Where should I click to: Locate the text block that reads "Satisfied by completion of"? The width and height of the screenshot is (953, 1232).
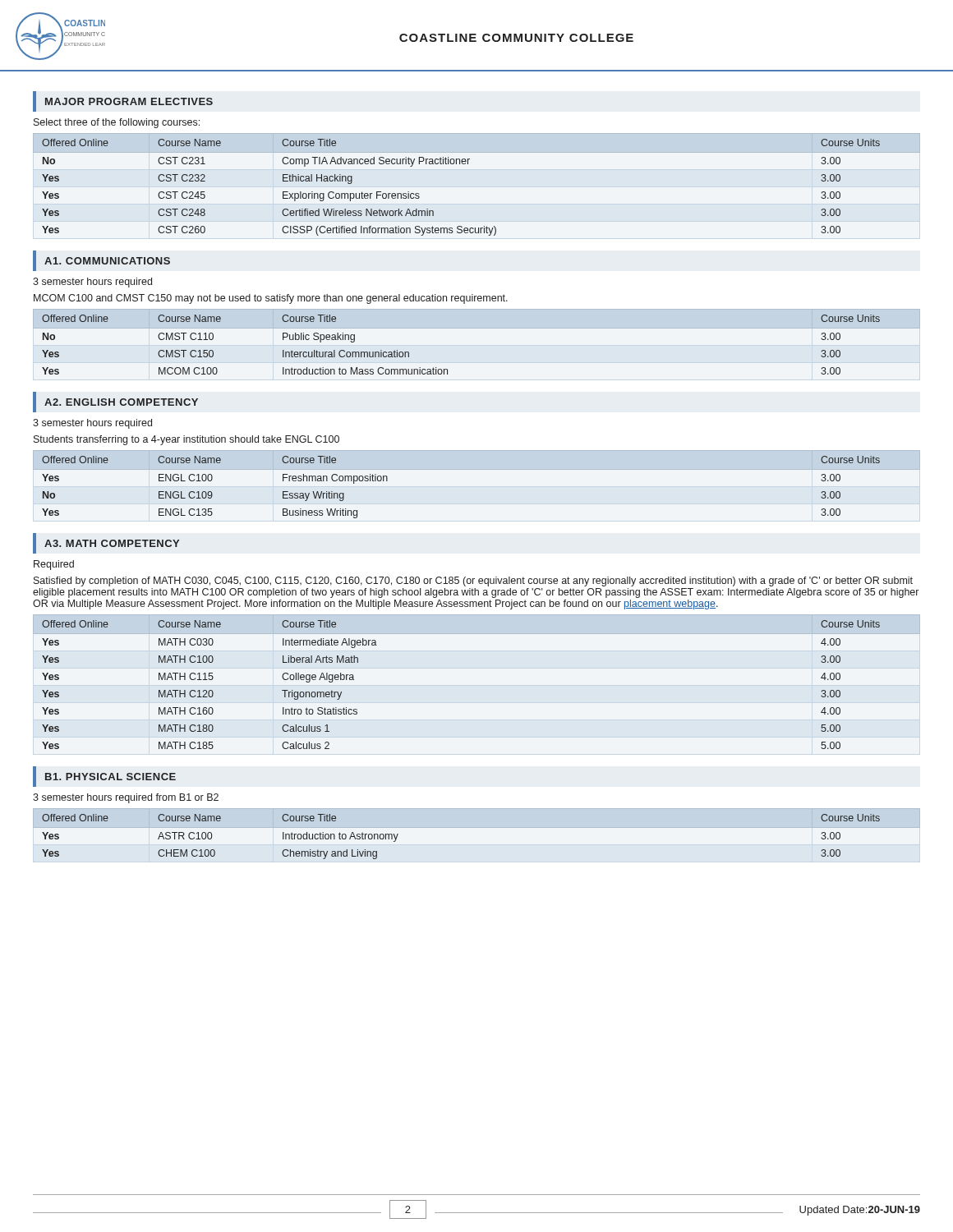tap(476, 592)
